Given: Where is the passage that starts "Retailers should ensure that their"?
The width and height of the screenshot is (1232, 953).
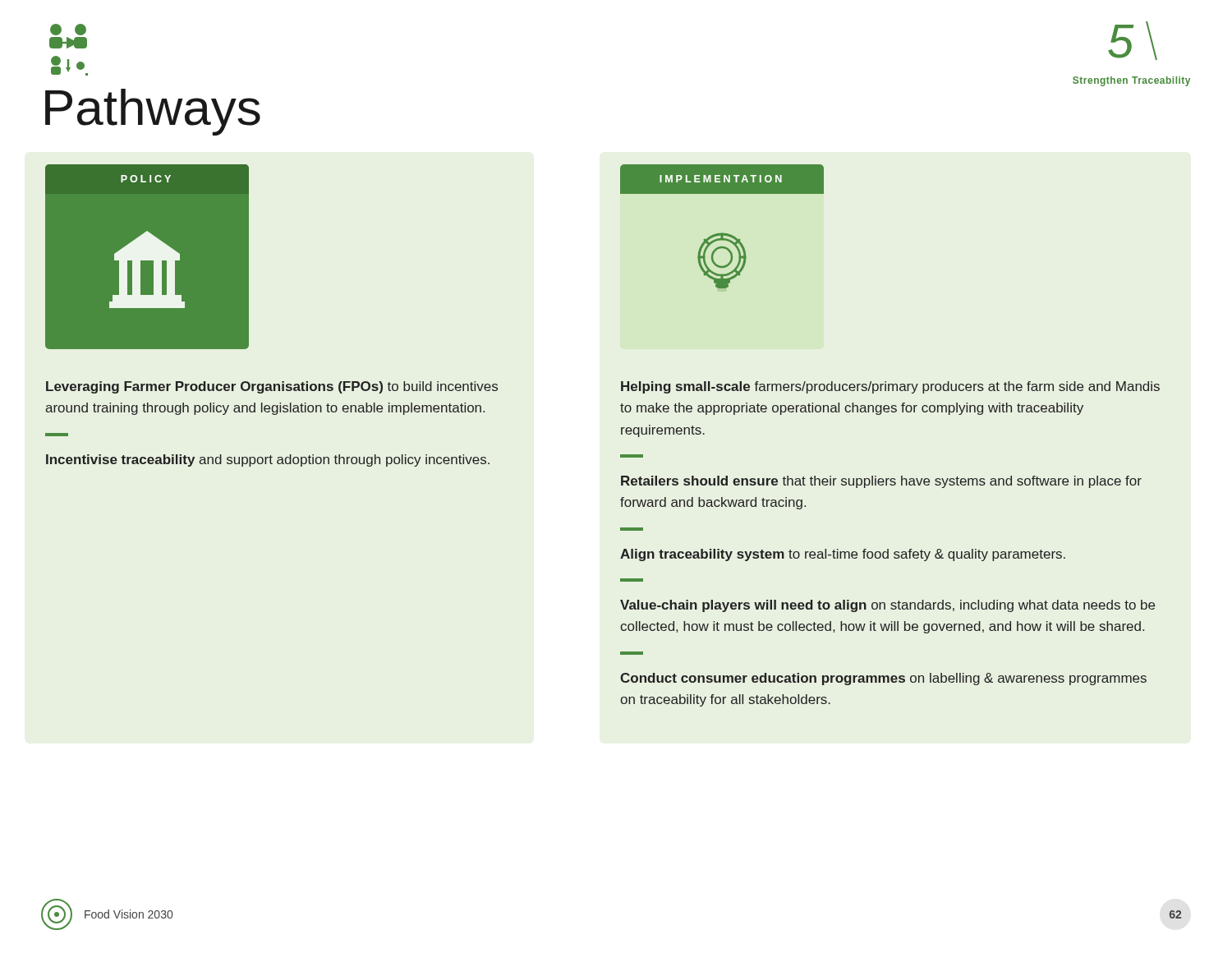Looking at the screenshot, I should [891, 492].
